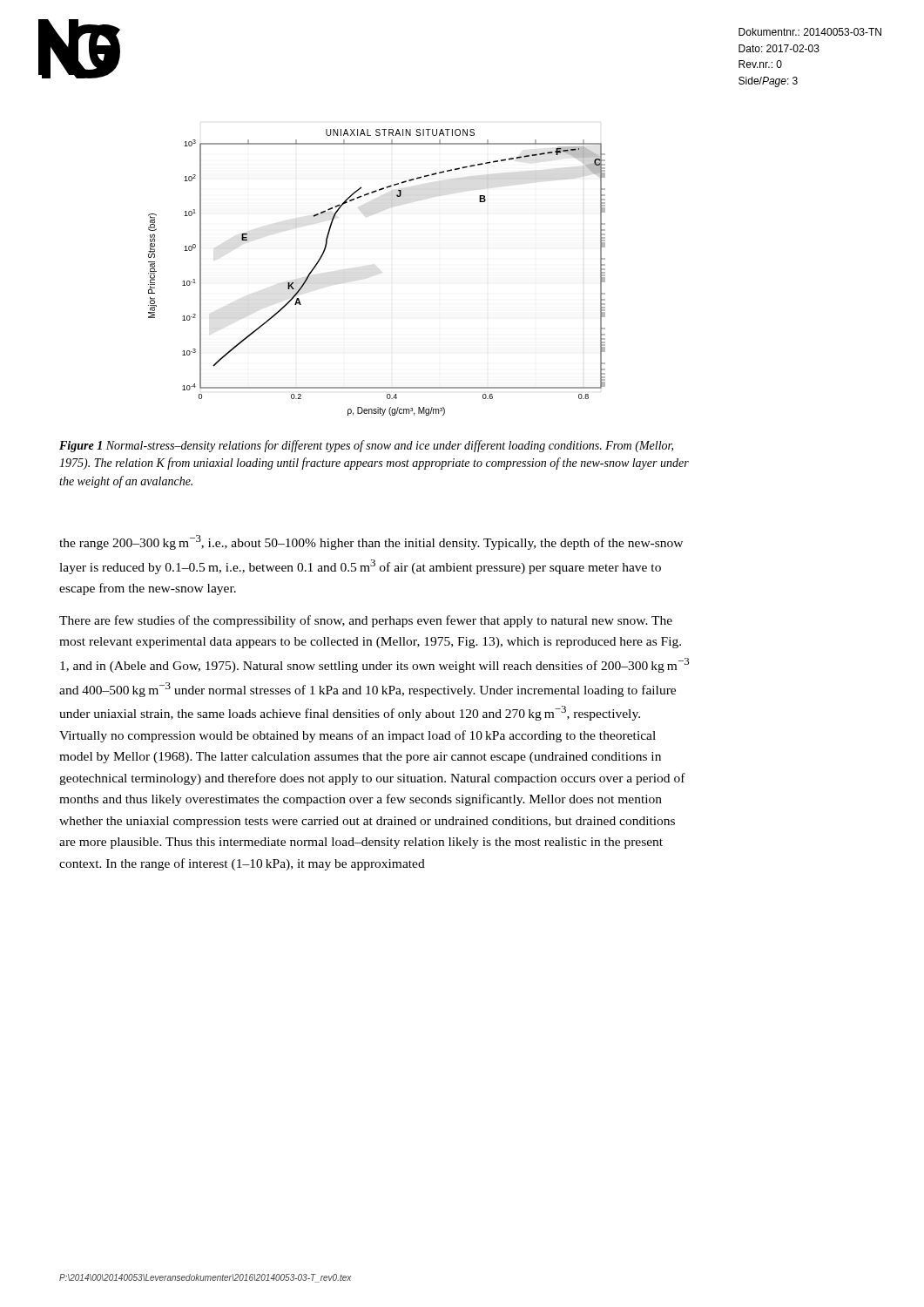Viewport: 924px width, 1307px height.
Task: Find the text block that reads "There are few studies of the"
Action: tap(374, 741)
